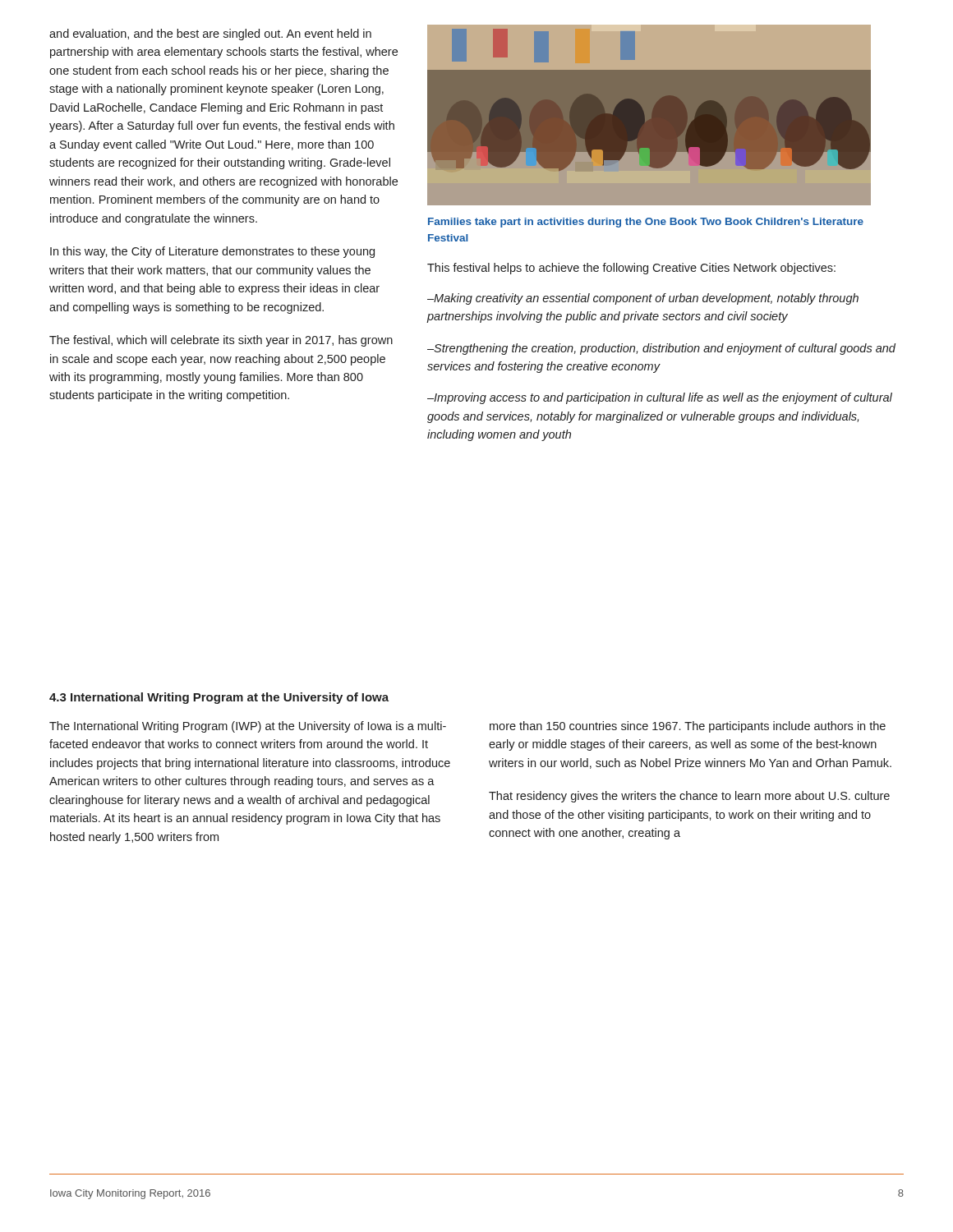Locate the text block that says "That residency gives"

tap(689, 815)
